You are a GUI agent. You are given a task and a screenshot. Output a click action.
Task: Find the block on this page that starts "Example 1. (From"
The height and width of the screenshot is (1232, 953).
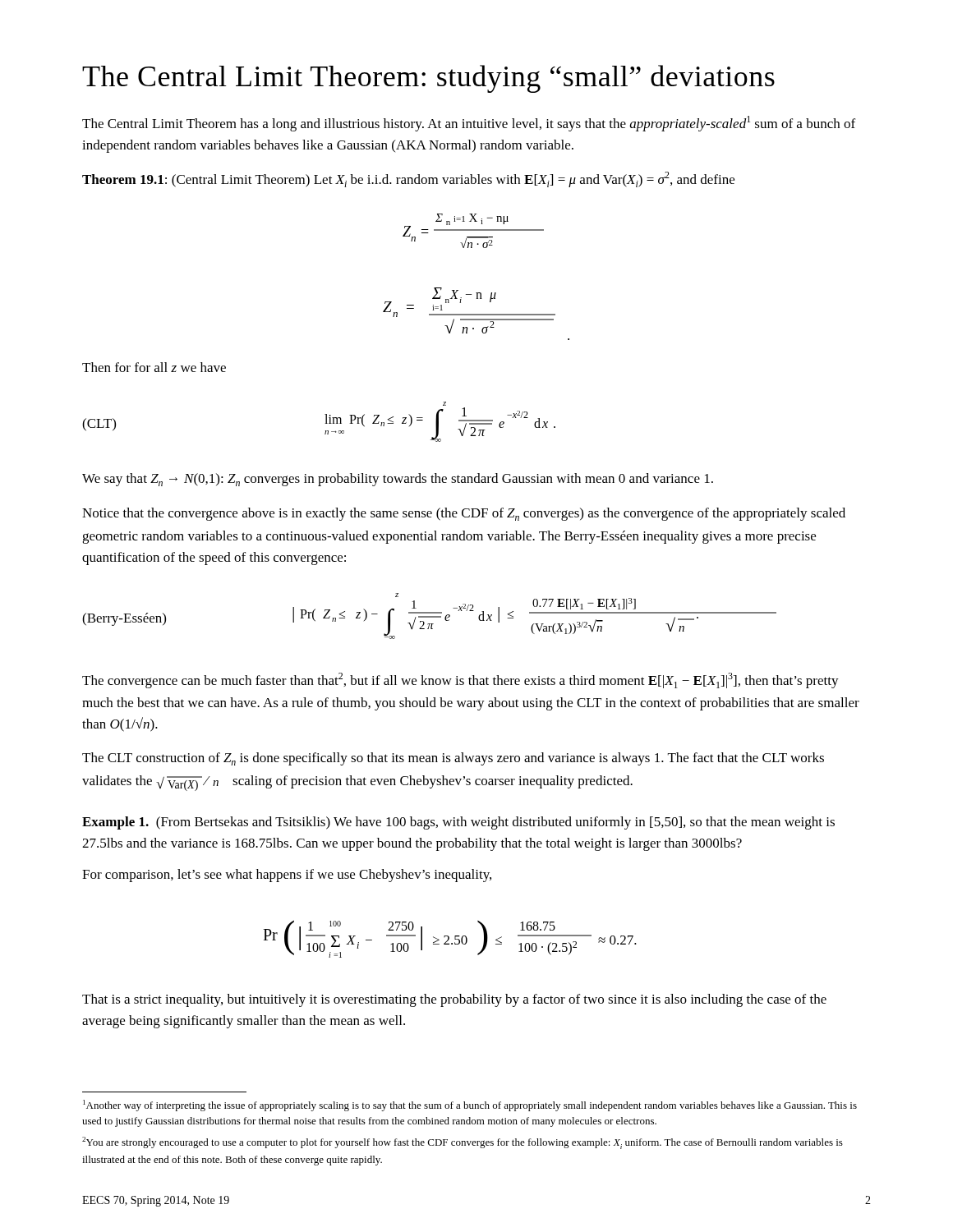point(459,832)
